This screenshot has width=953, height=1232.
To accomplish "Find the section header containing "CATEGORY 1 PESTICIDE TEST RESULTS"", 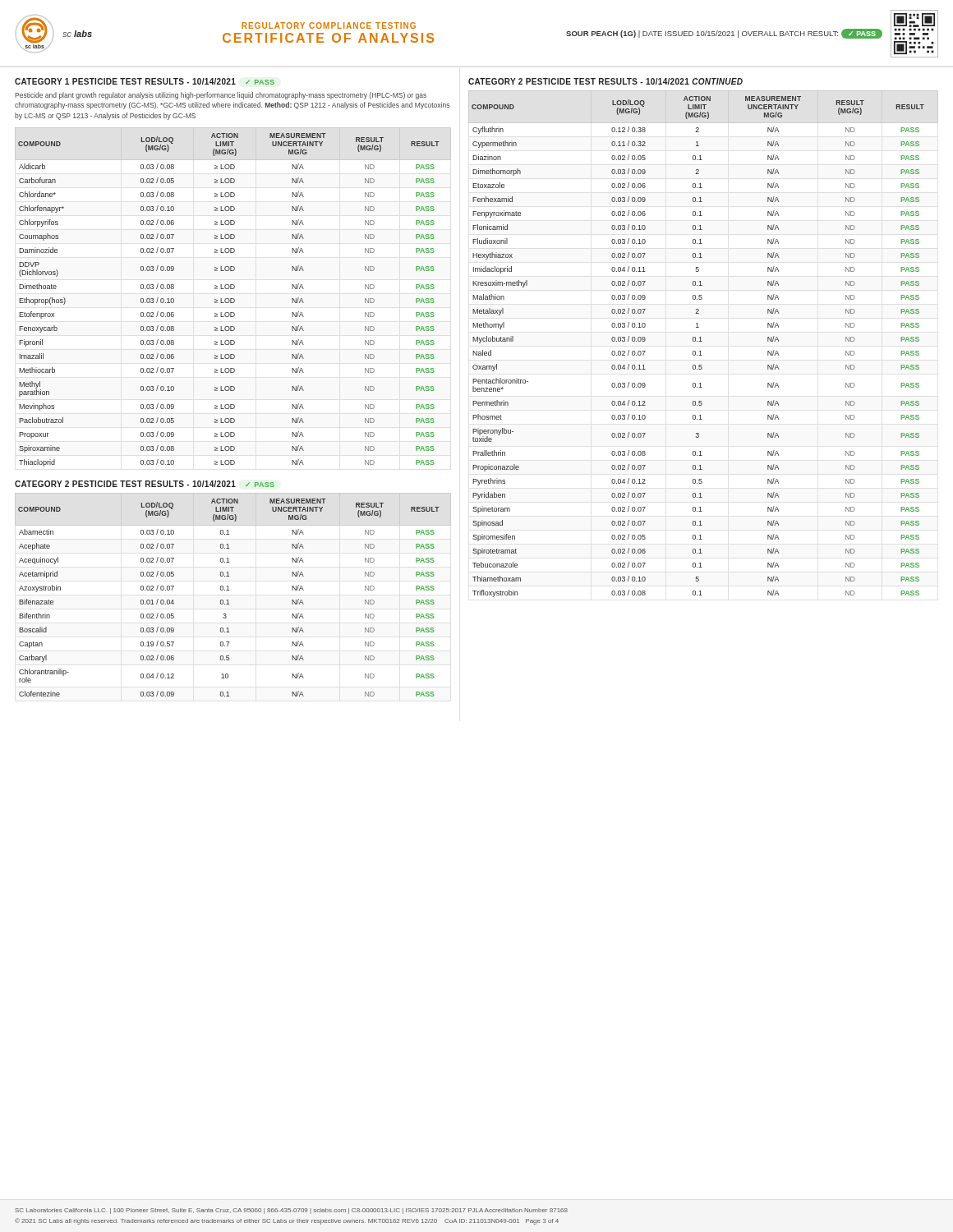I will click(x=148, y=82).
